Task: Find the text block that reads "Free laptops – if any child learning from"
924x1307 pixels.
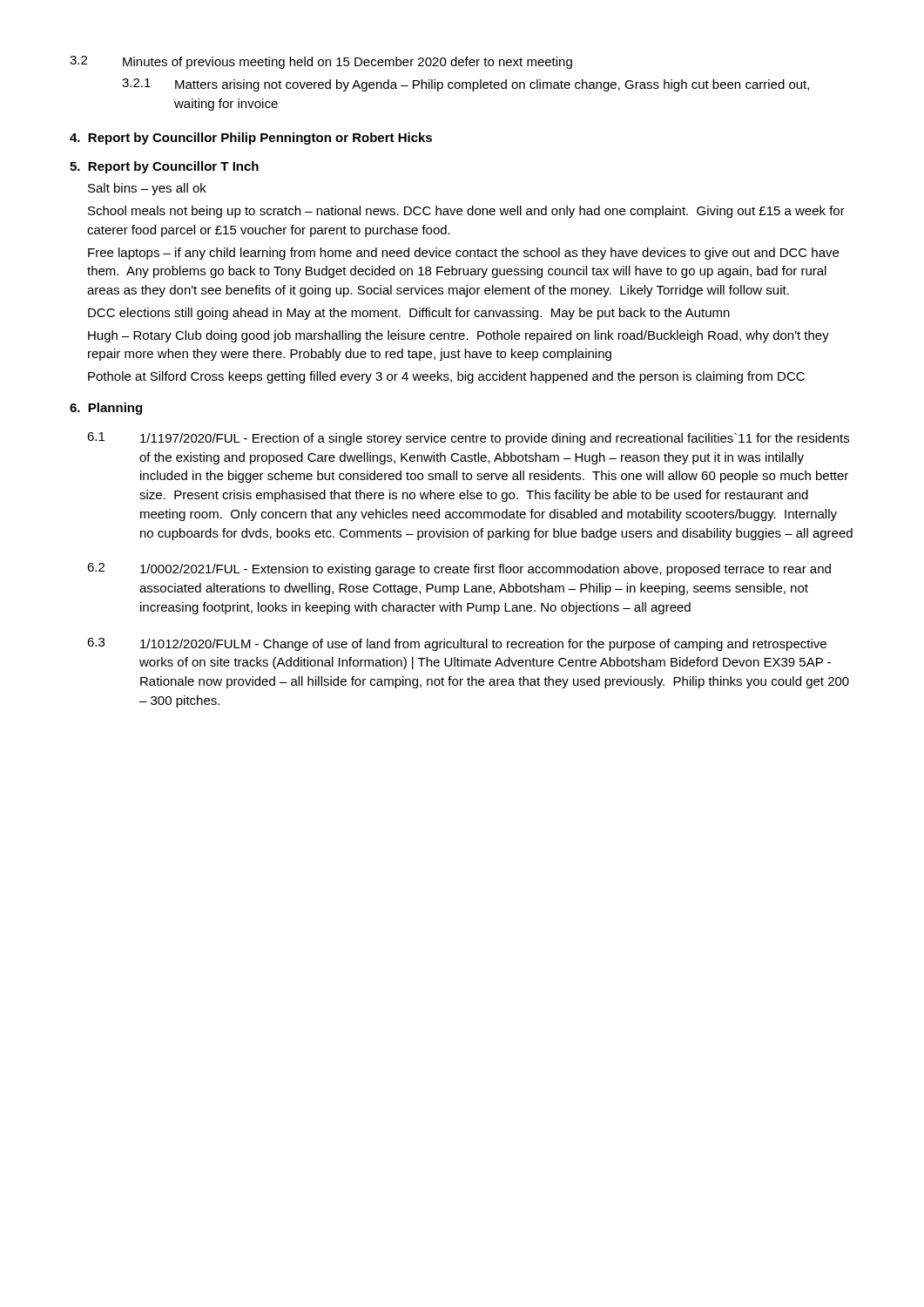Action: (x=463, y=271)
